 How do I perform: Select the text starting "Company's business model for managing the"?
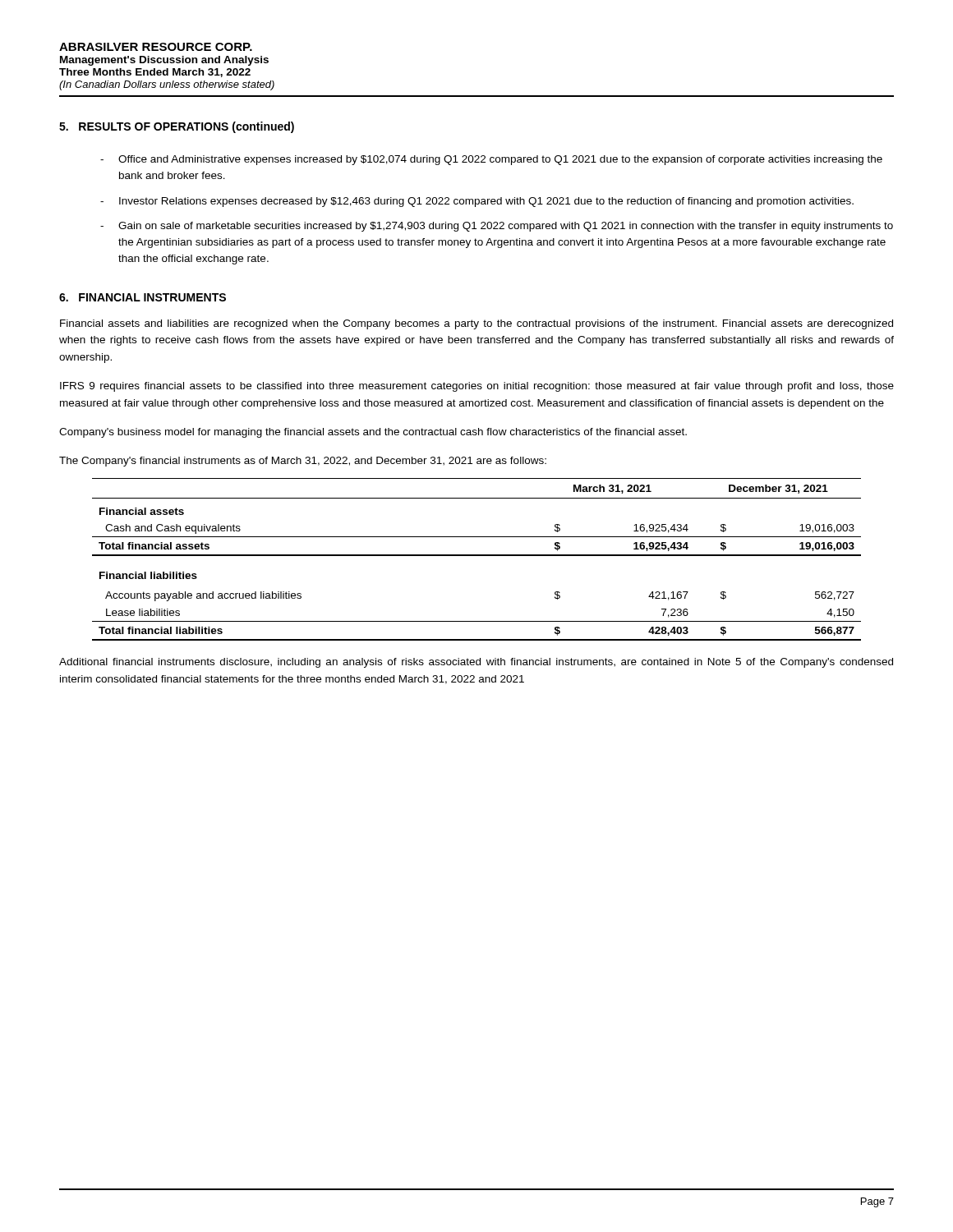(373, 432)
